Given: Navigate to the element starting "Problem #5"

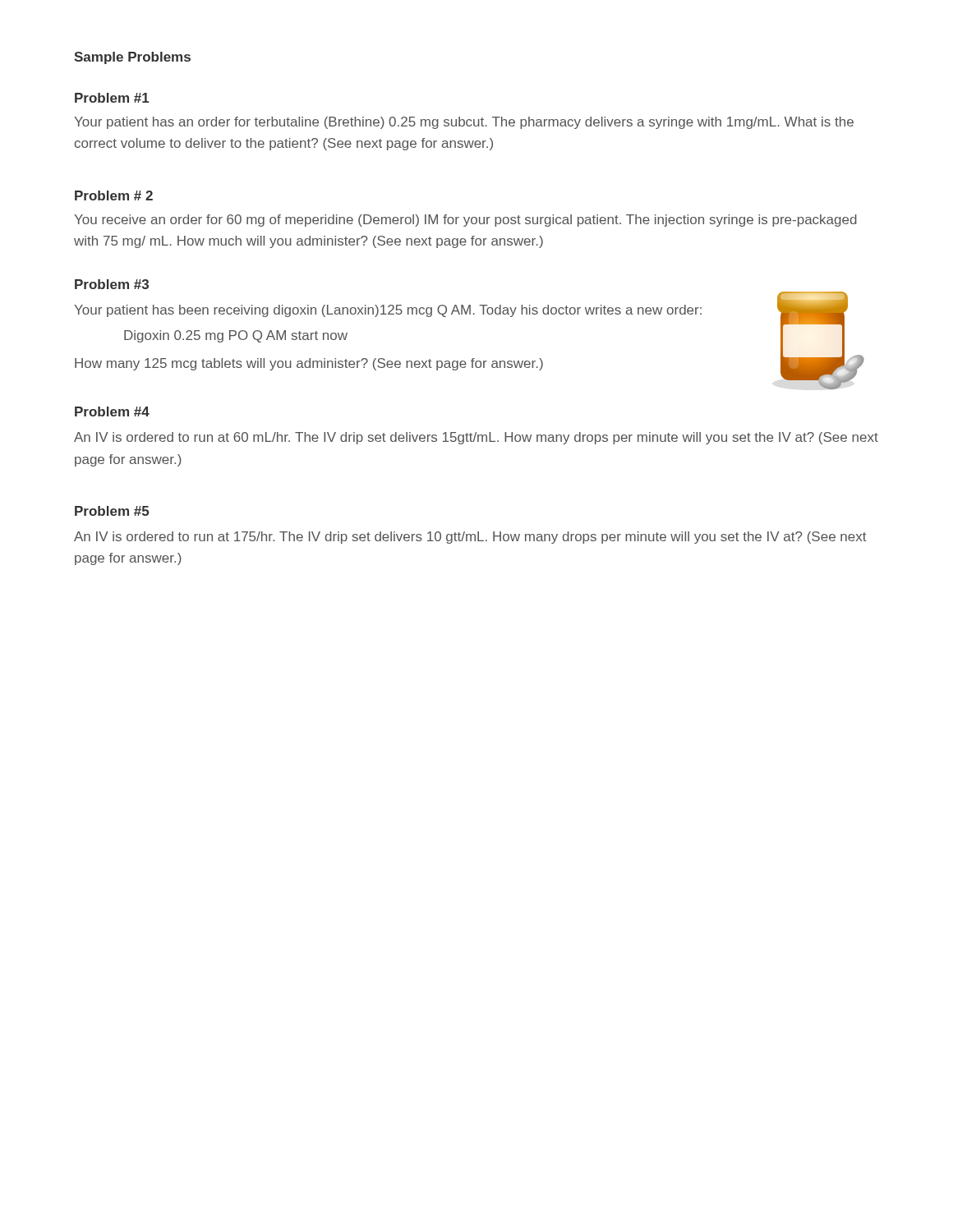Looking at the screenshot, I should pyautogui.click(x=112, y=511).
